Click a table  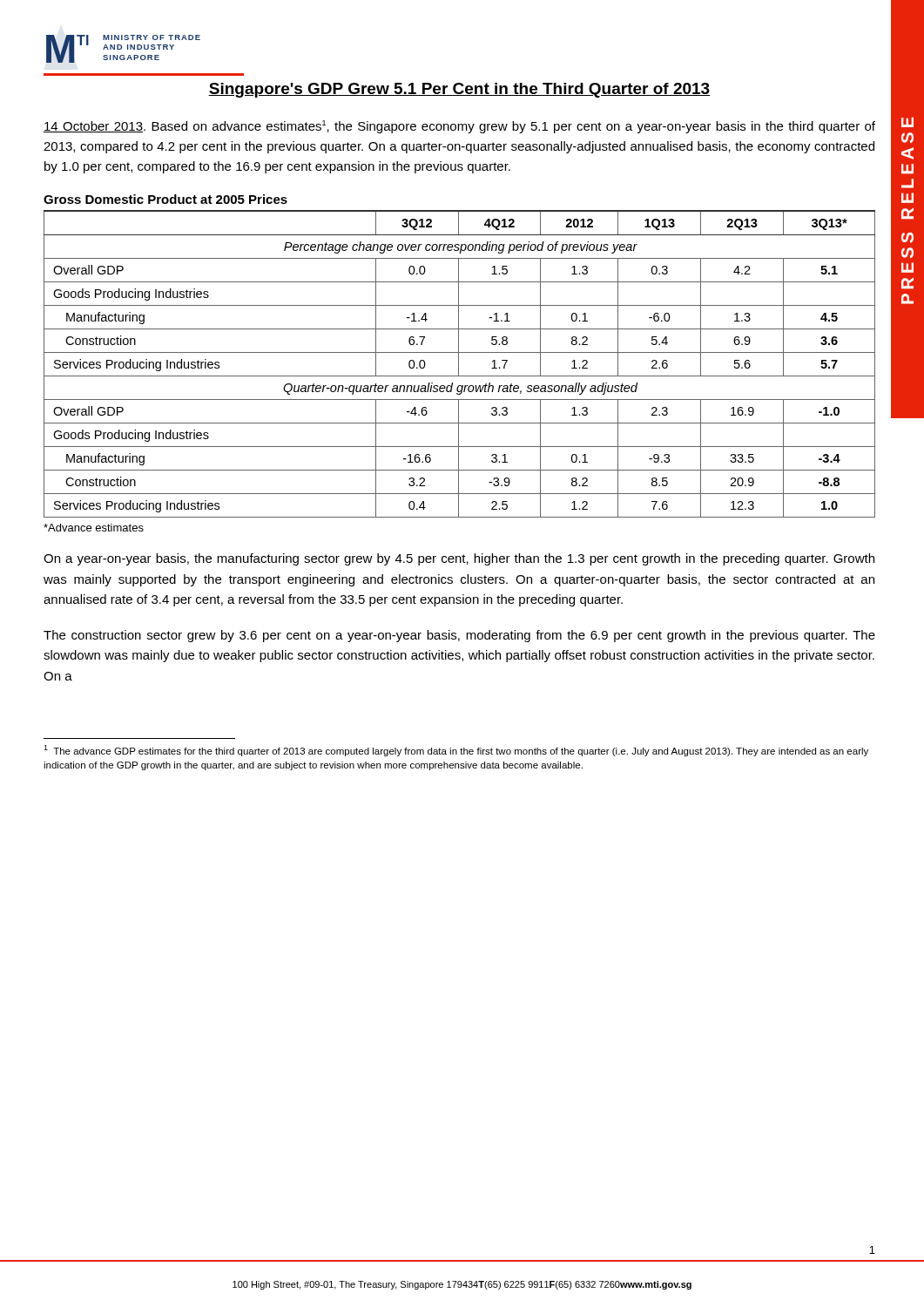click(459, 364)
